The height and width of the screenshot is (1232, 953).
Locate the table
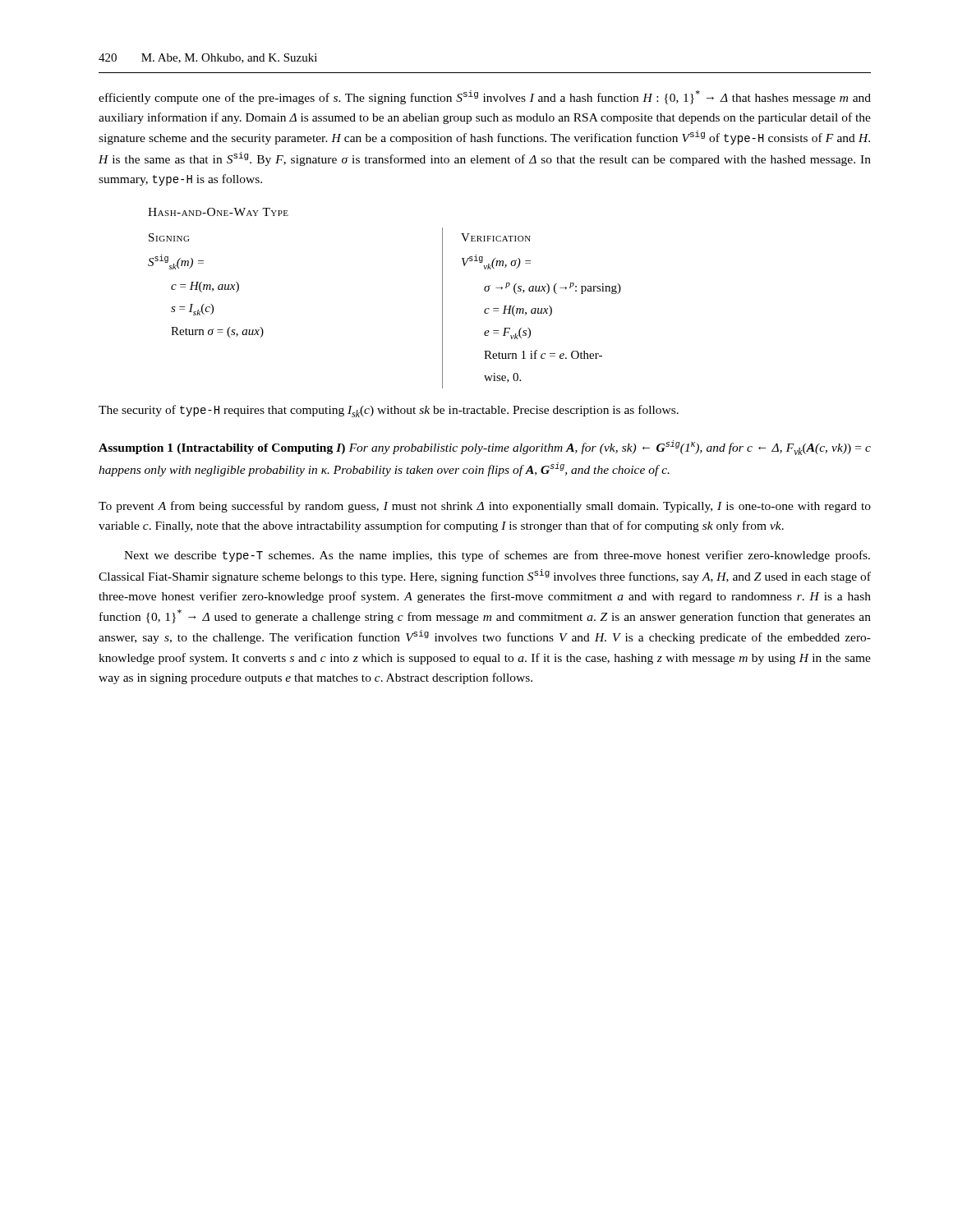coord(509,308)
